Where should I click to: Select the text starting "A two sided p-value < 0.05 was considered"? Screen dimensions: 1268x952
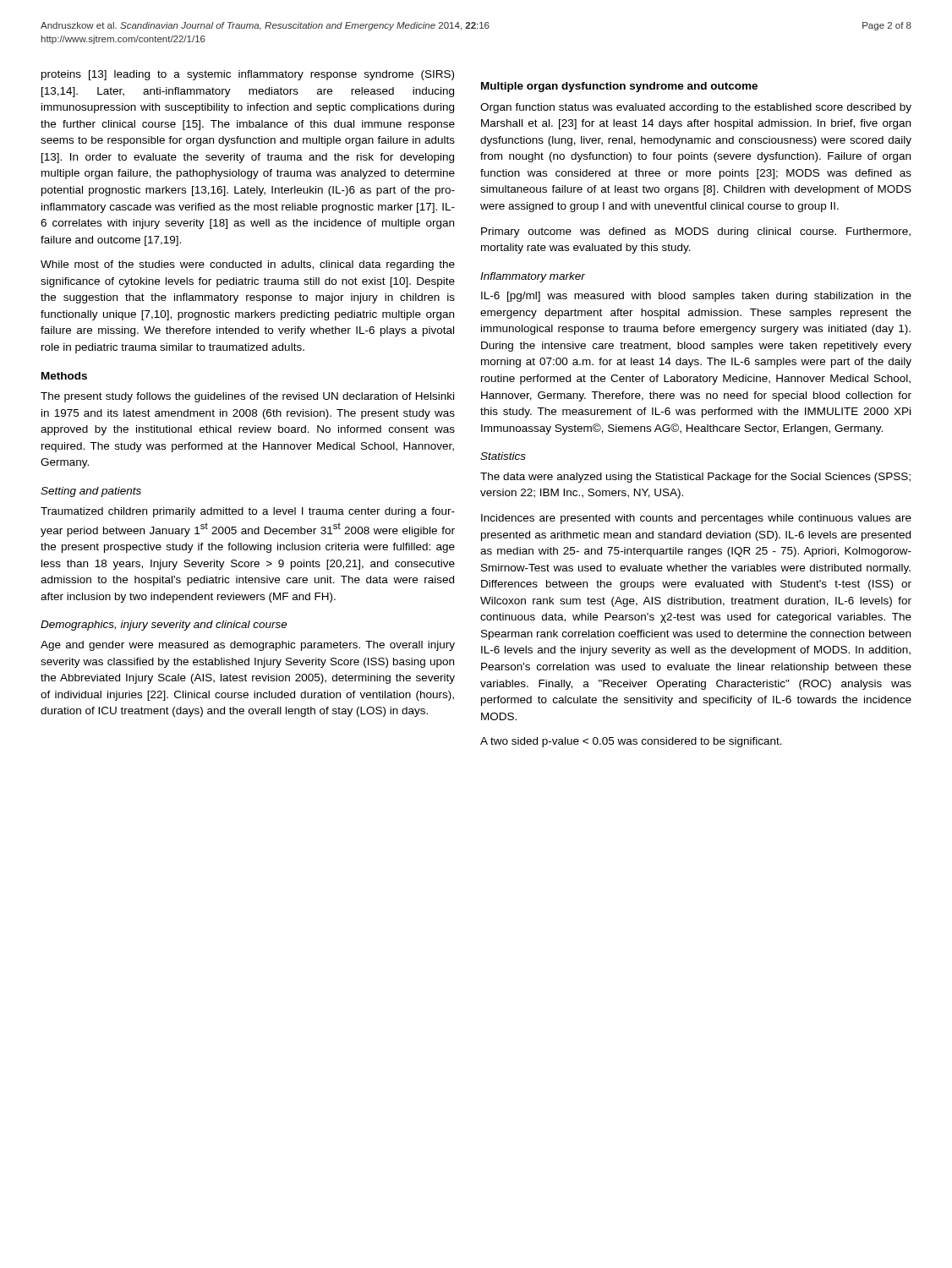(x=696, y=741)
